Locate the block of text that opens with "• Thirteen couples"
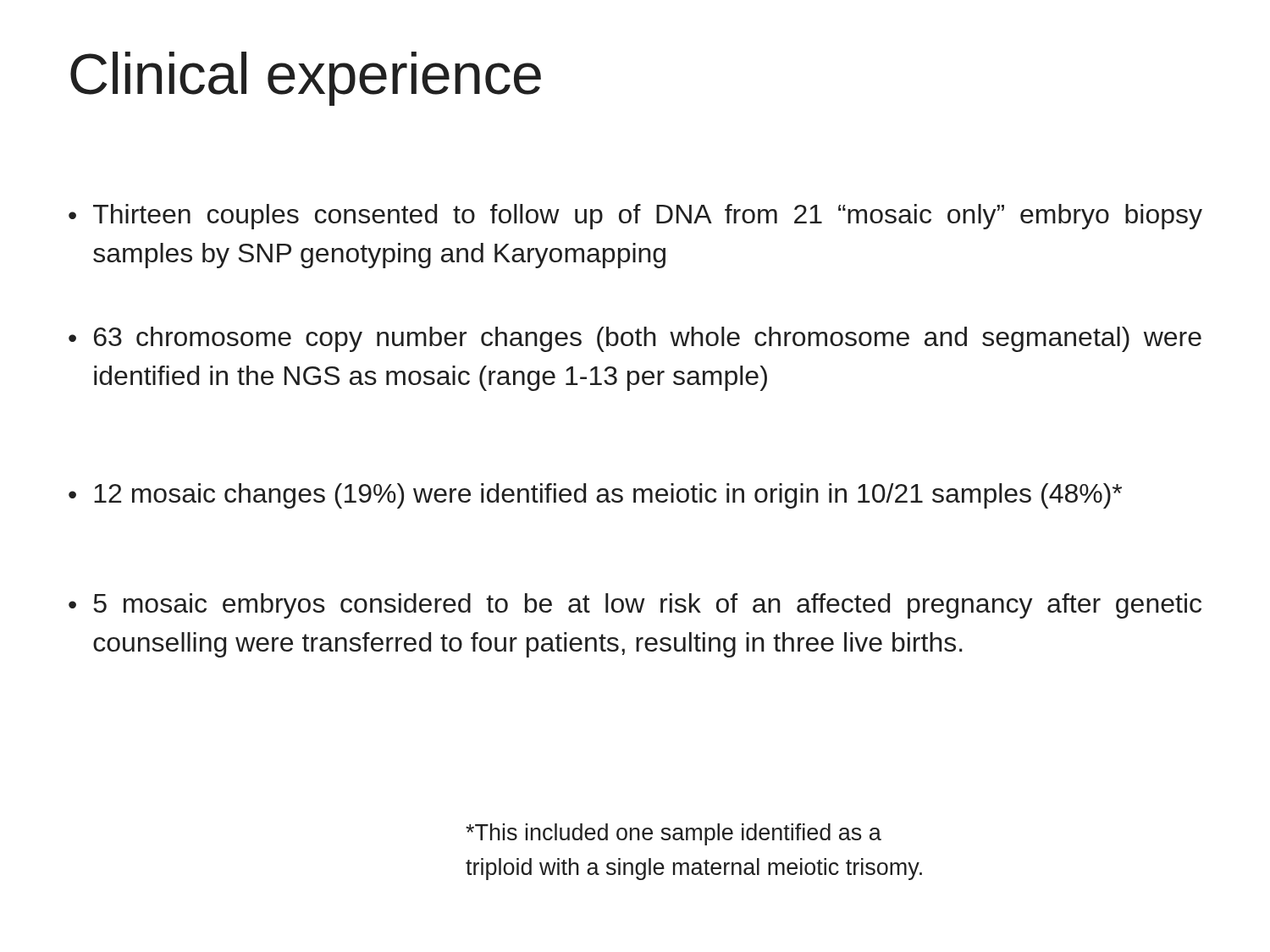This screenshot has height=952, width=1270. click(x=635, y=234)
